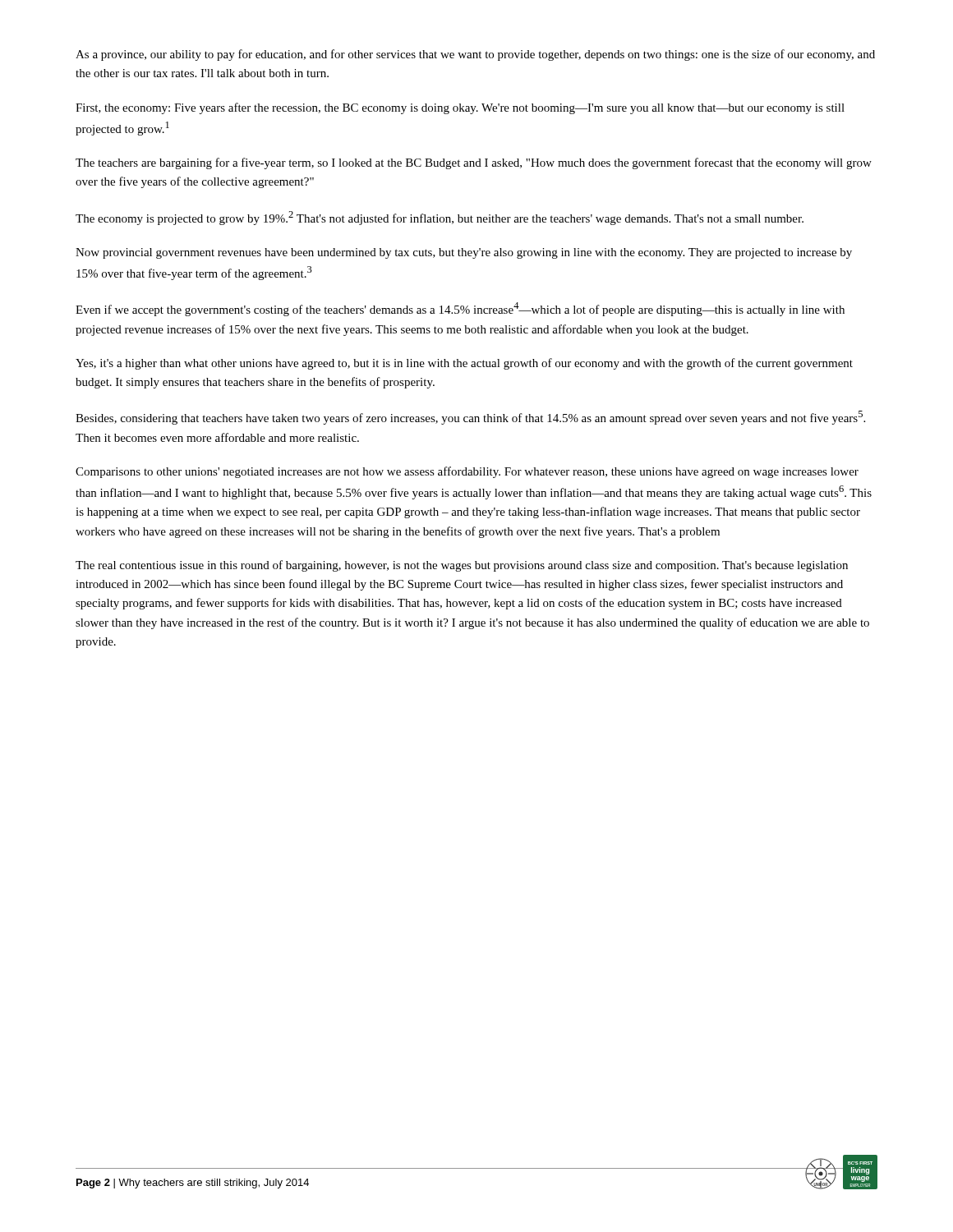The height and width of the screenshot is (1232, 953).
Task: Locate the text block starting "Yes, it's a higher than what other"
Action: coord(464,372)
